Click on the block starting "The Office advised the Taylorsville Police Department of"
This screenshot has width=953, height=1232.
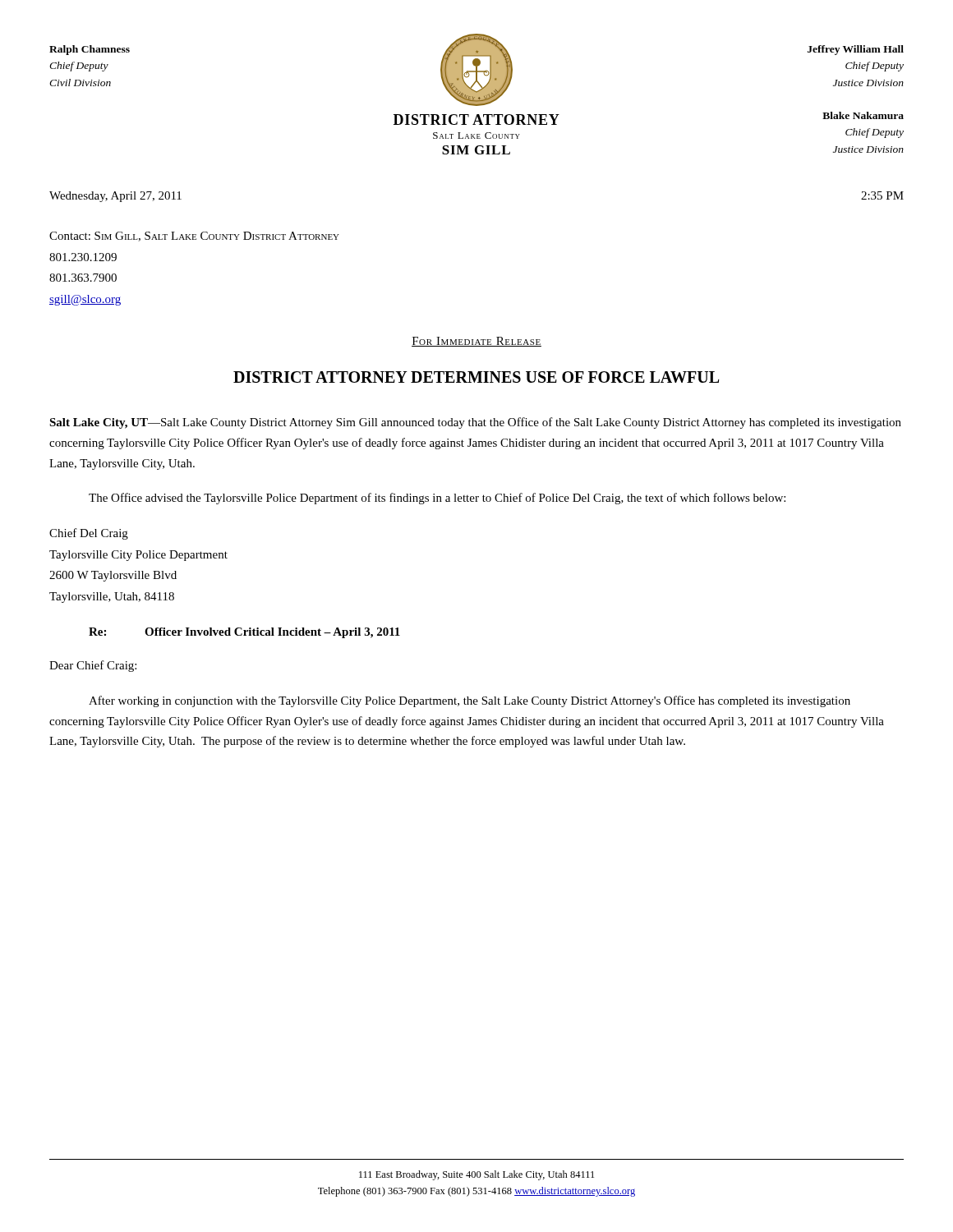438,498
